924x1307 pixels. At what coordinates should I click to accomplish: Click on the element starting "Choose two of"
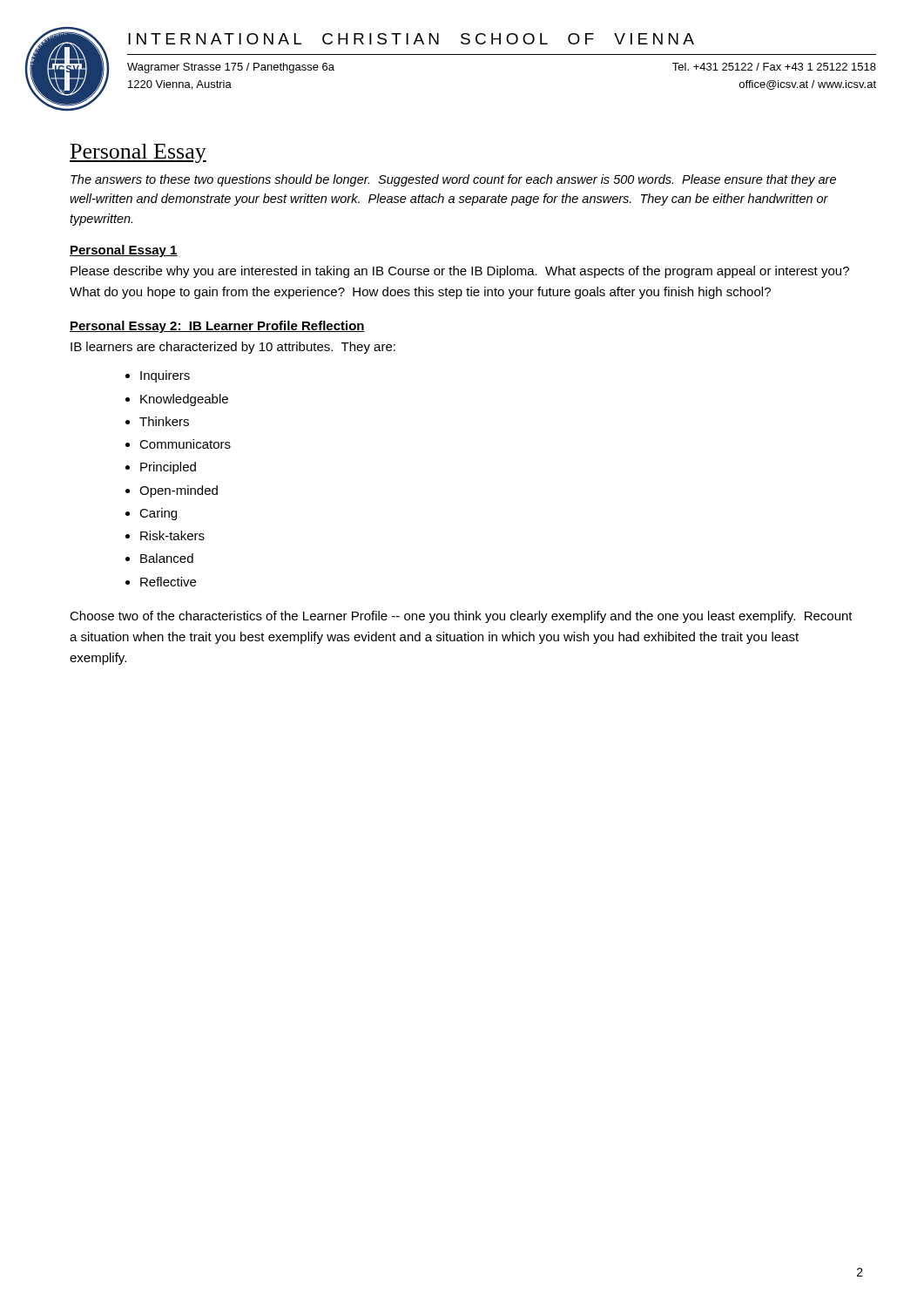461,636
